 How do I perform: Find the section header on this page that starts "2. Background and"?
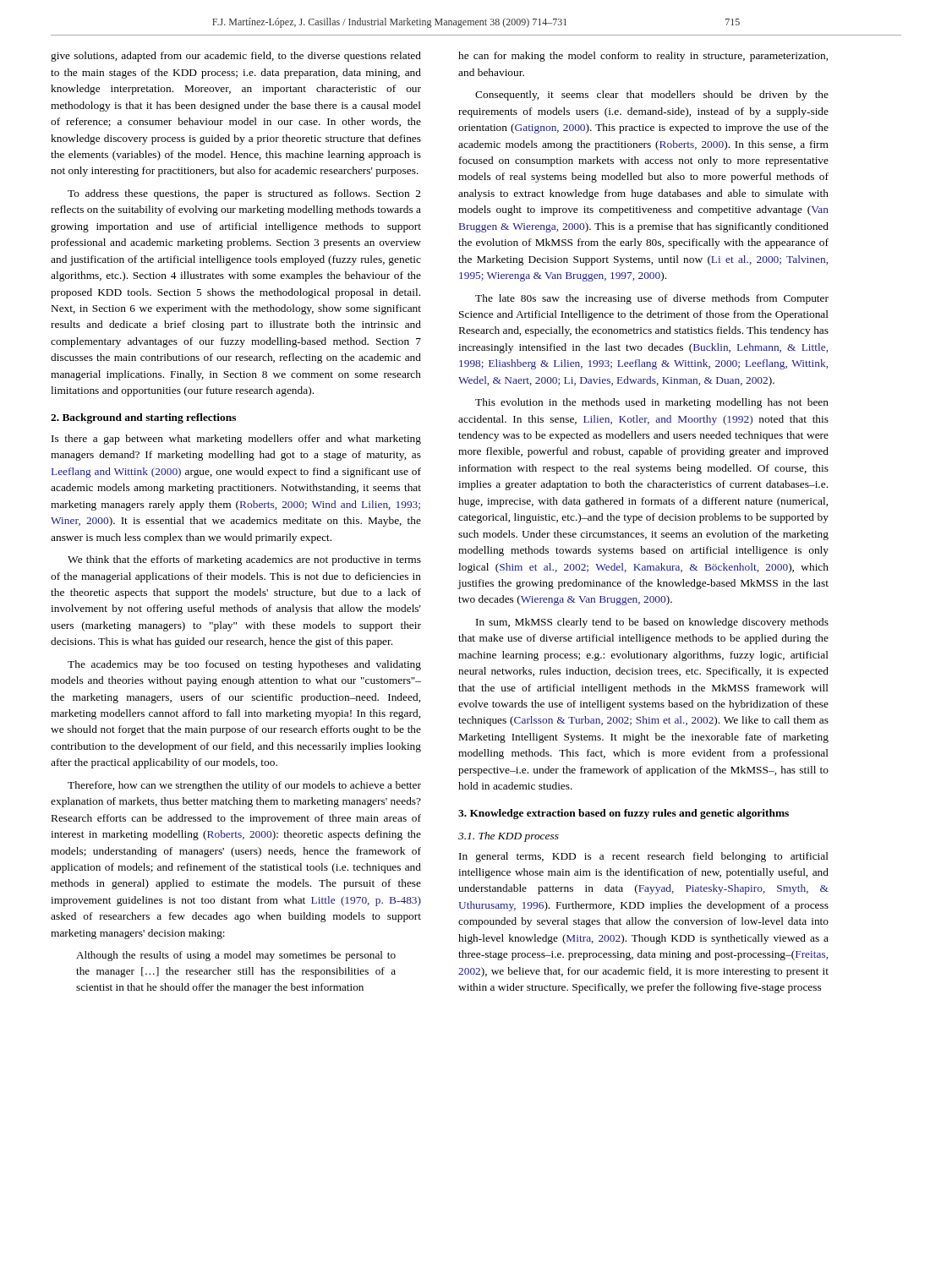pyautogui.click(x=143, y=417)
